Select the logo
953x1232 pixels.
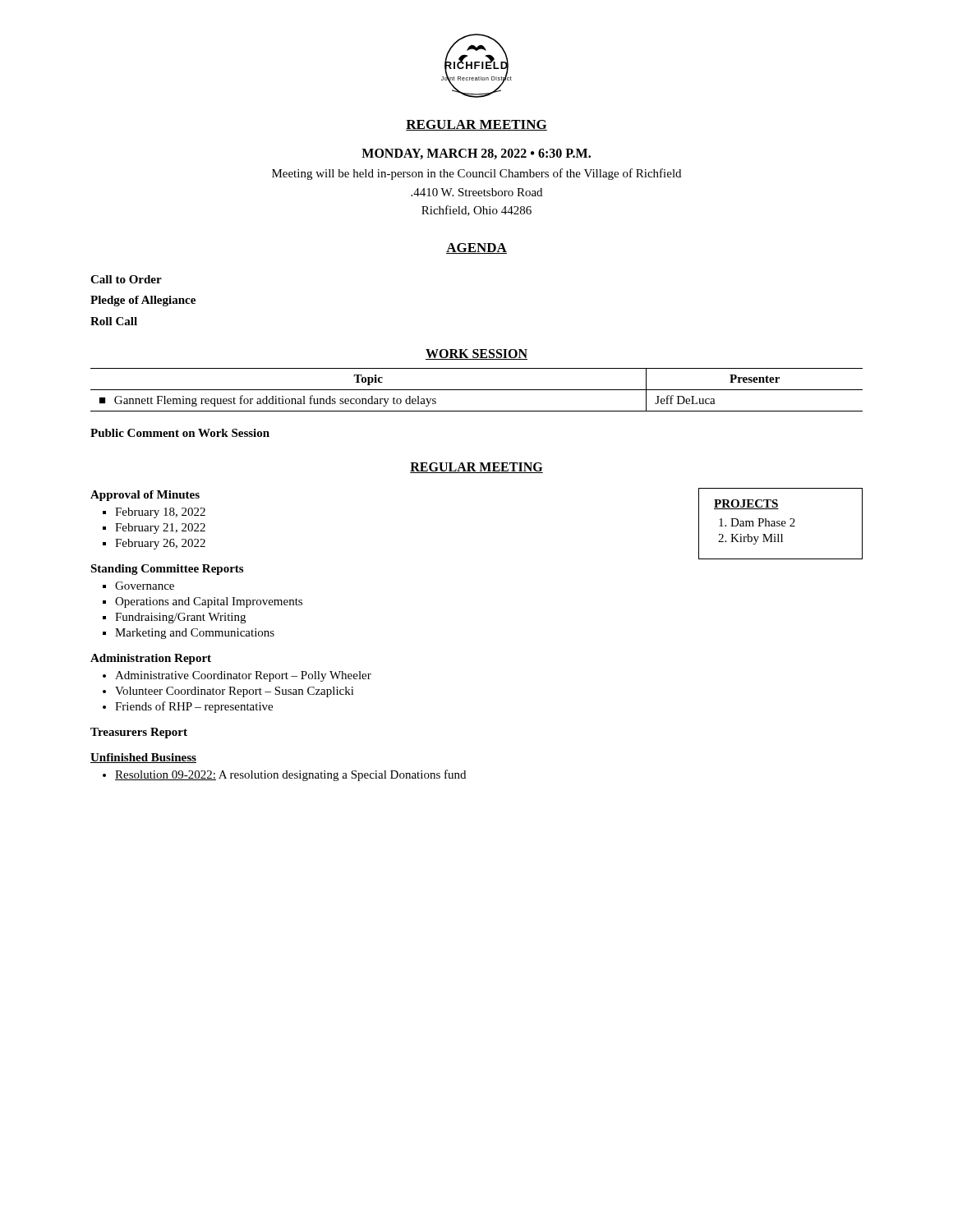pos(476,71)
